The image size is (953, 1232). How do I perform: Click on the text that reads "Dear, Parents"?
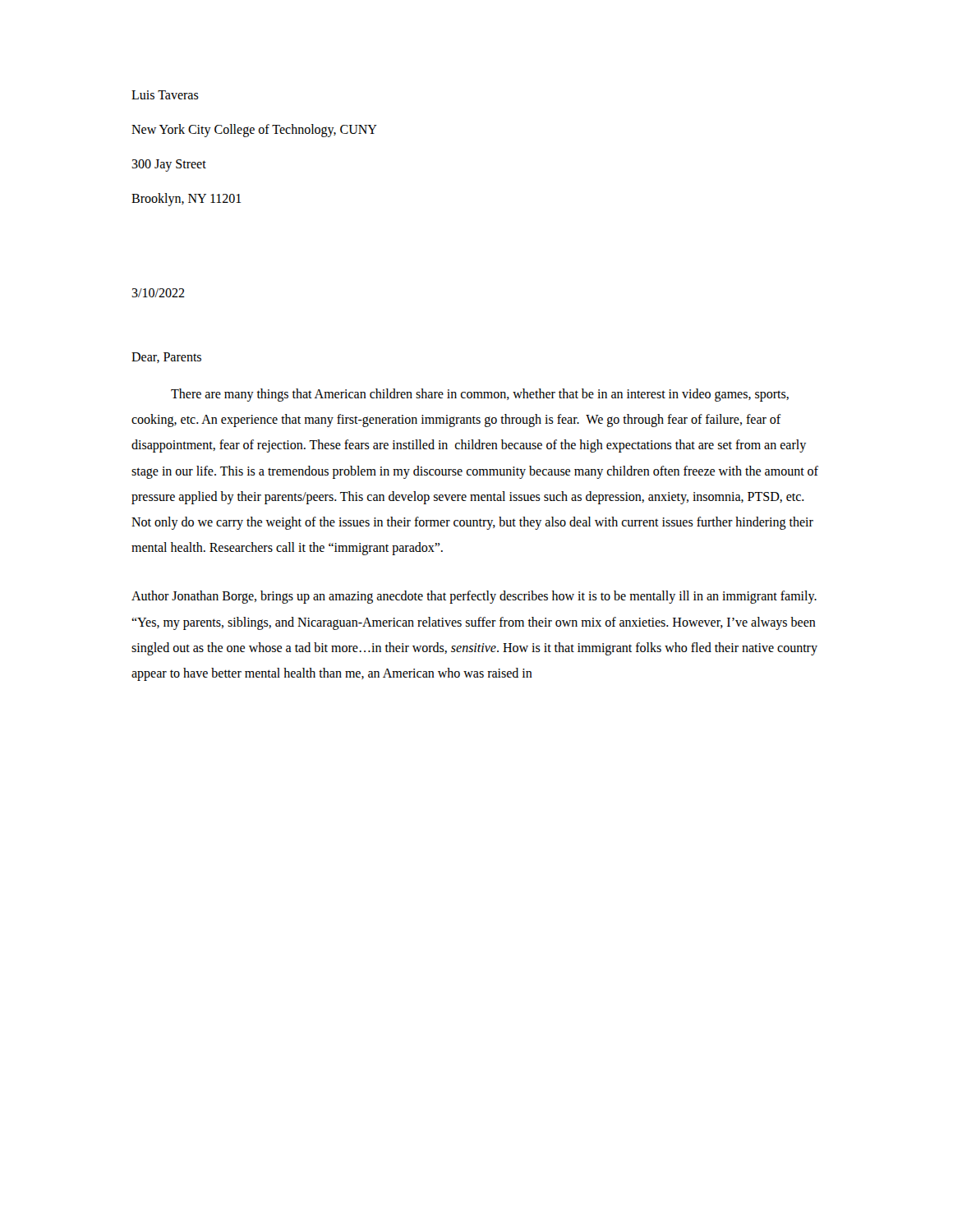[x=167, y=357]
